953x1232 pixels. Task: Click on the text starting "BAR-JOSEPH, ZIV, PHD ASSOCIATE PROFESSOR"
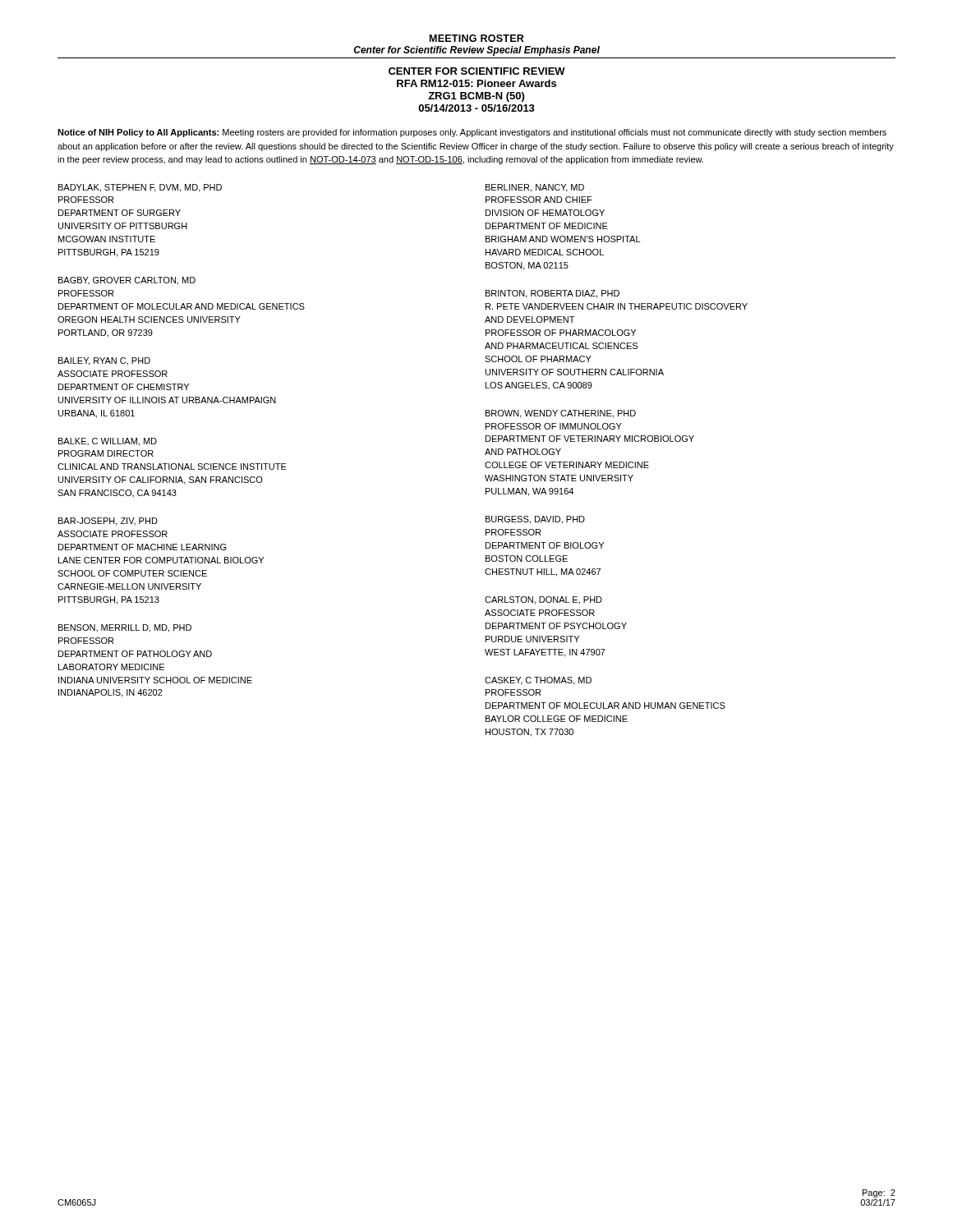click(161, 560)
